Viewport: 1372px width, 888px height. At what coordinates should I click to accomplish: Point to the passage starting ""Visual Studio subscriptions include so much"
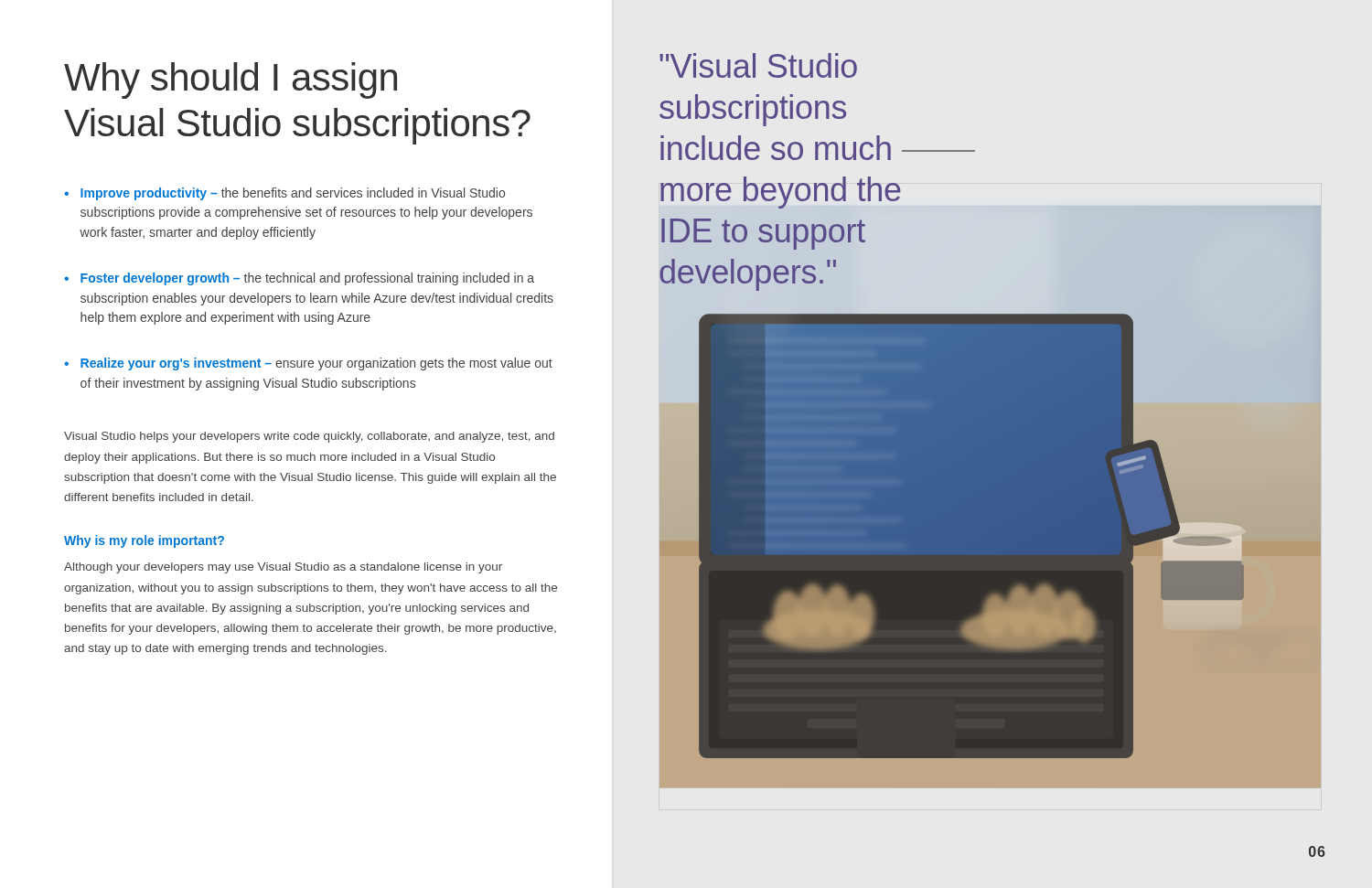pyautogui.click(x=758, y=65)
